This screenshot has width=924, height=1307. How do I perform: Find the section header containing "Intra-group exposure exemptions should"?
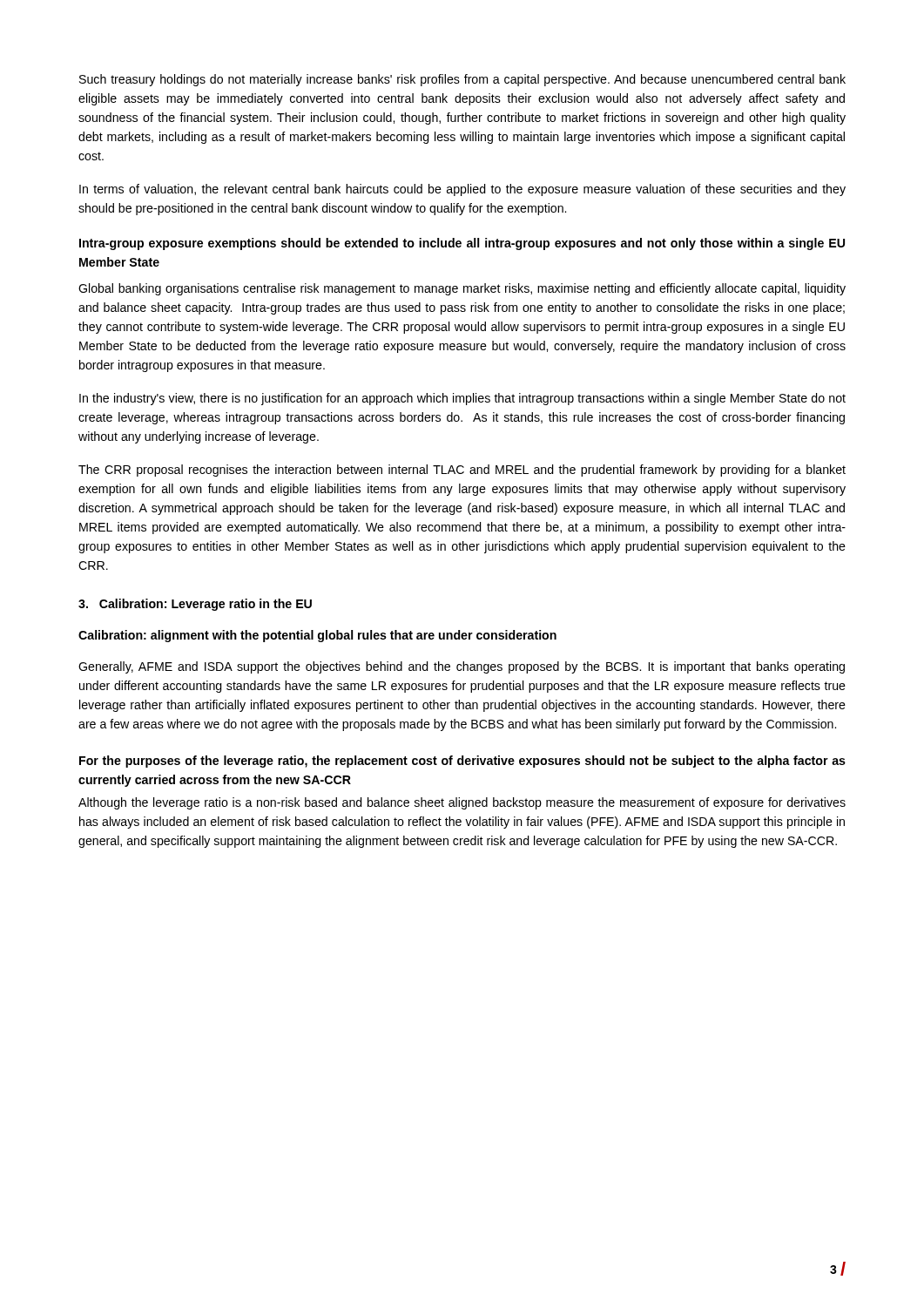click(x=462, y=253)
